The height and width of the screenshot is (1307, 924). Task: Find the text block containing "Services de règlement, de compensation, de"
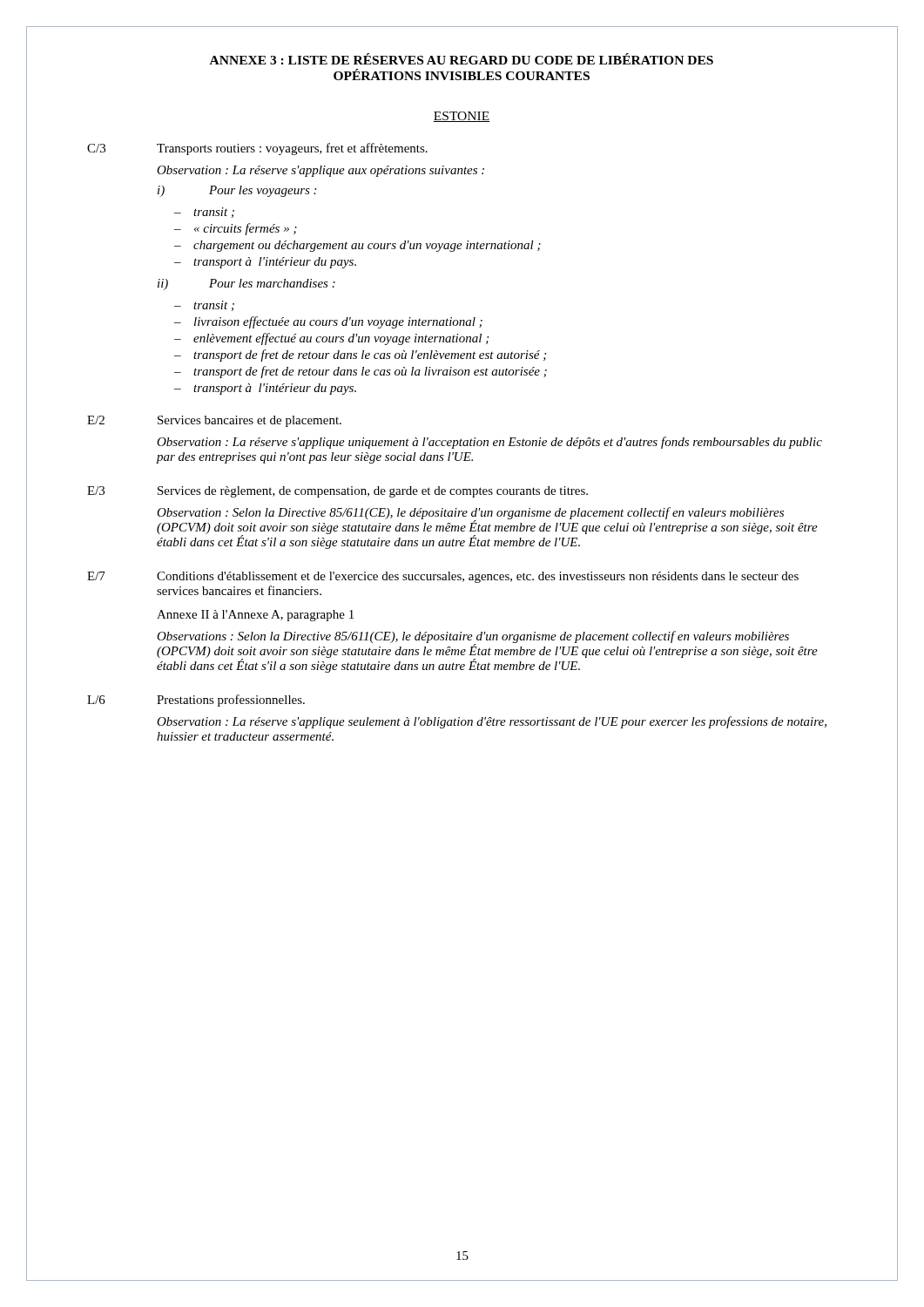pos(496,517)
